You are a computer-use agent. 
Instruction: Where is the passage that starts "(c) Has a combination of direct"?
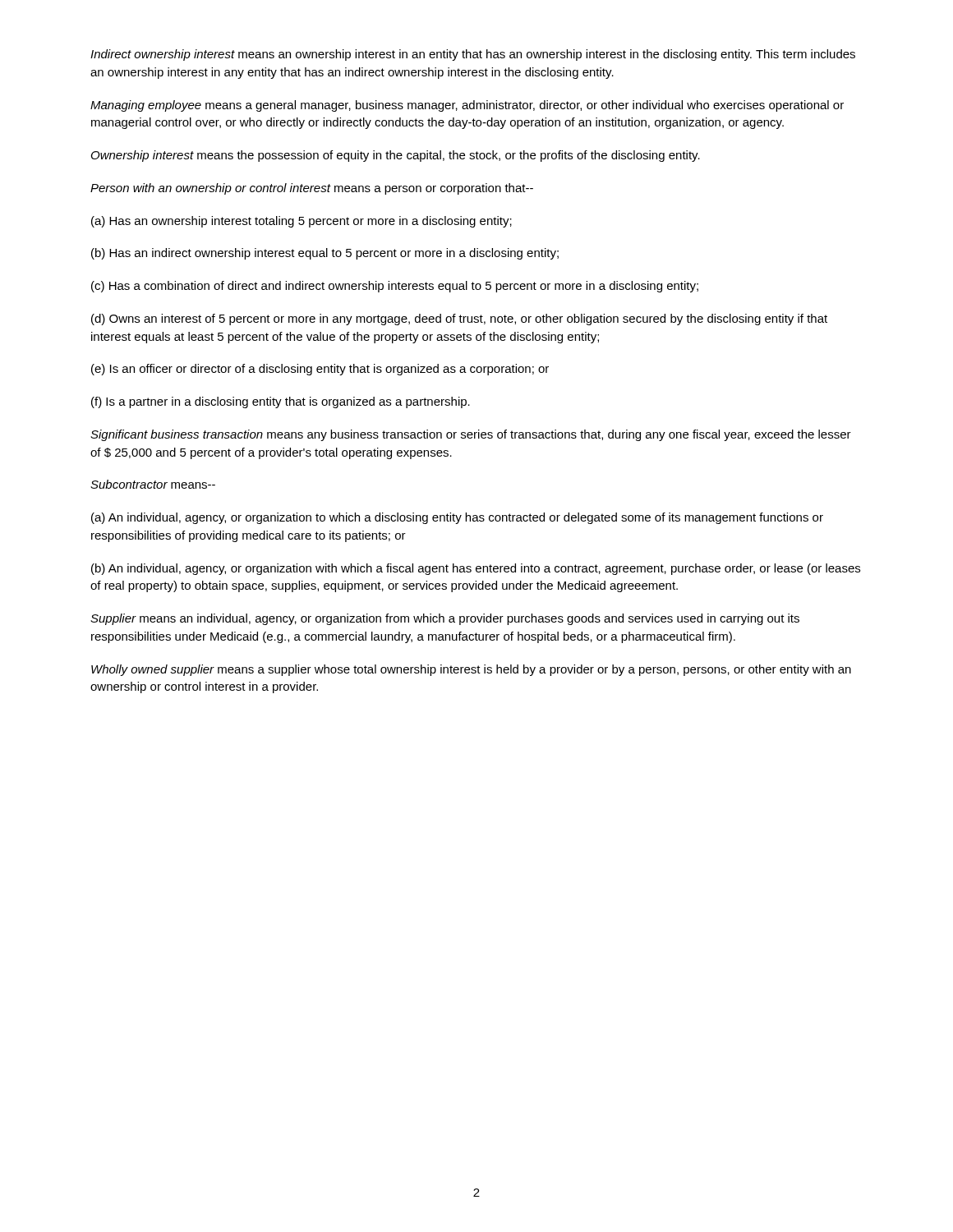pos(395,285)
